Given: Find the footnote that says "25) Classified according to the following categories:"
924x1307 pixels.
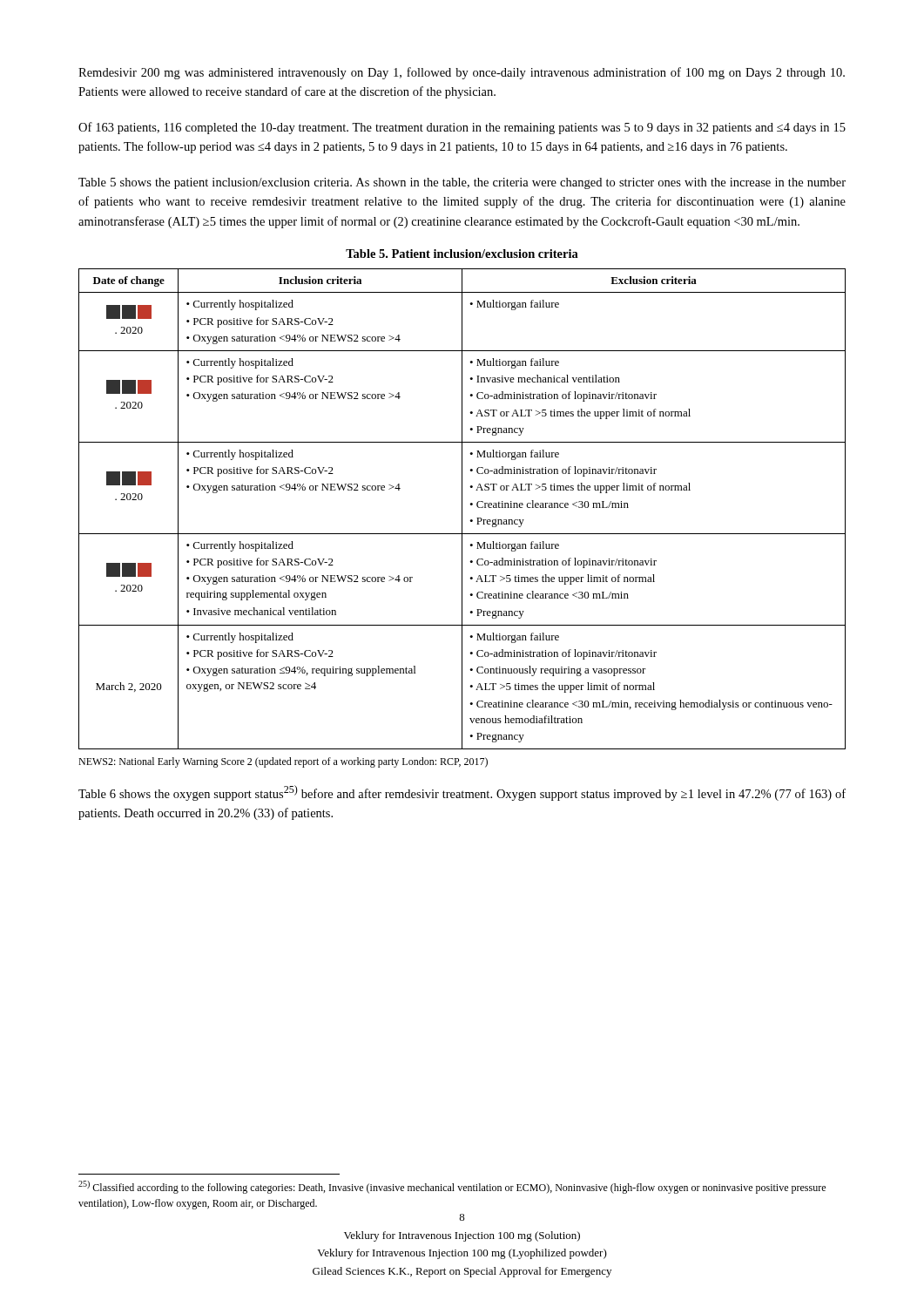Looking at the screenshot, I should click(x=452, y=1194).
